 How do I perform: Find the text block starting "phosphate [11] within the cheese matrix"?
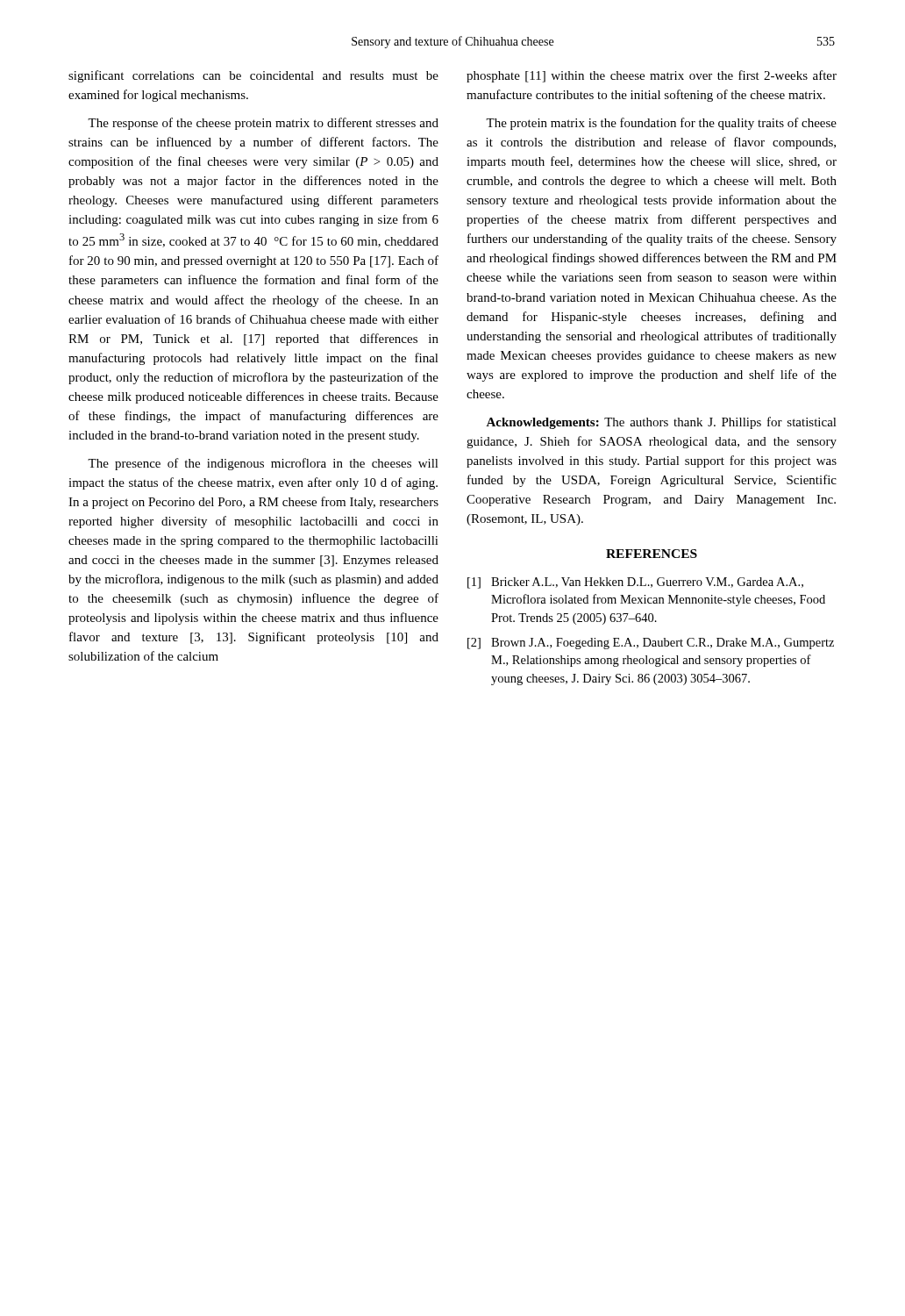(x=652, y=377)
